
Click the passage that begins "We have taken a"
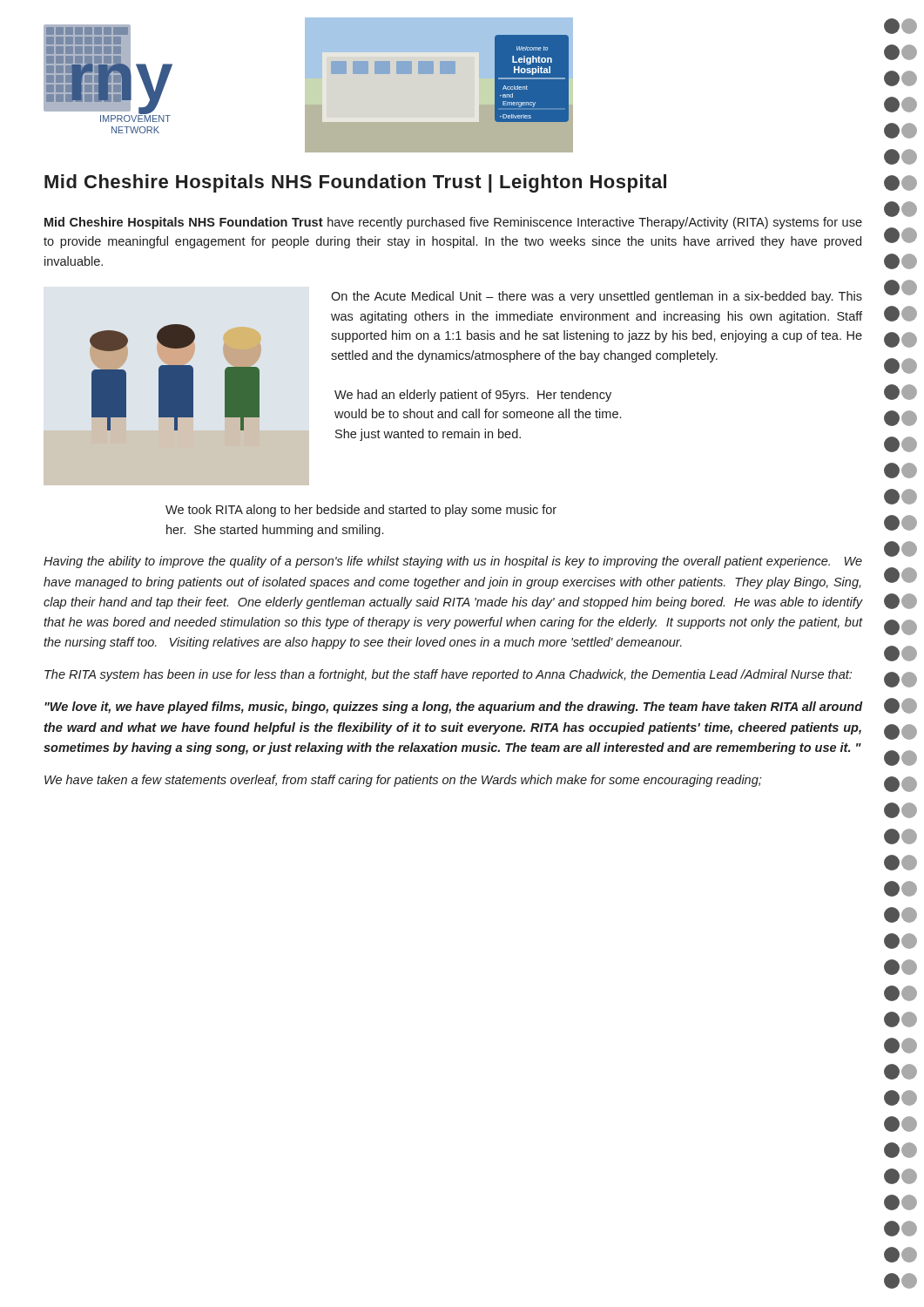403,780
